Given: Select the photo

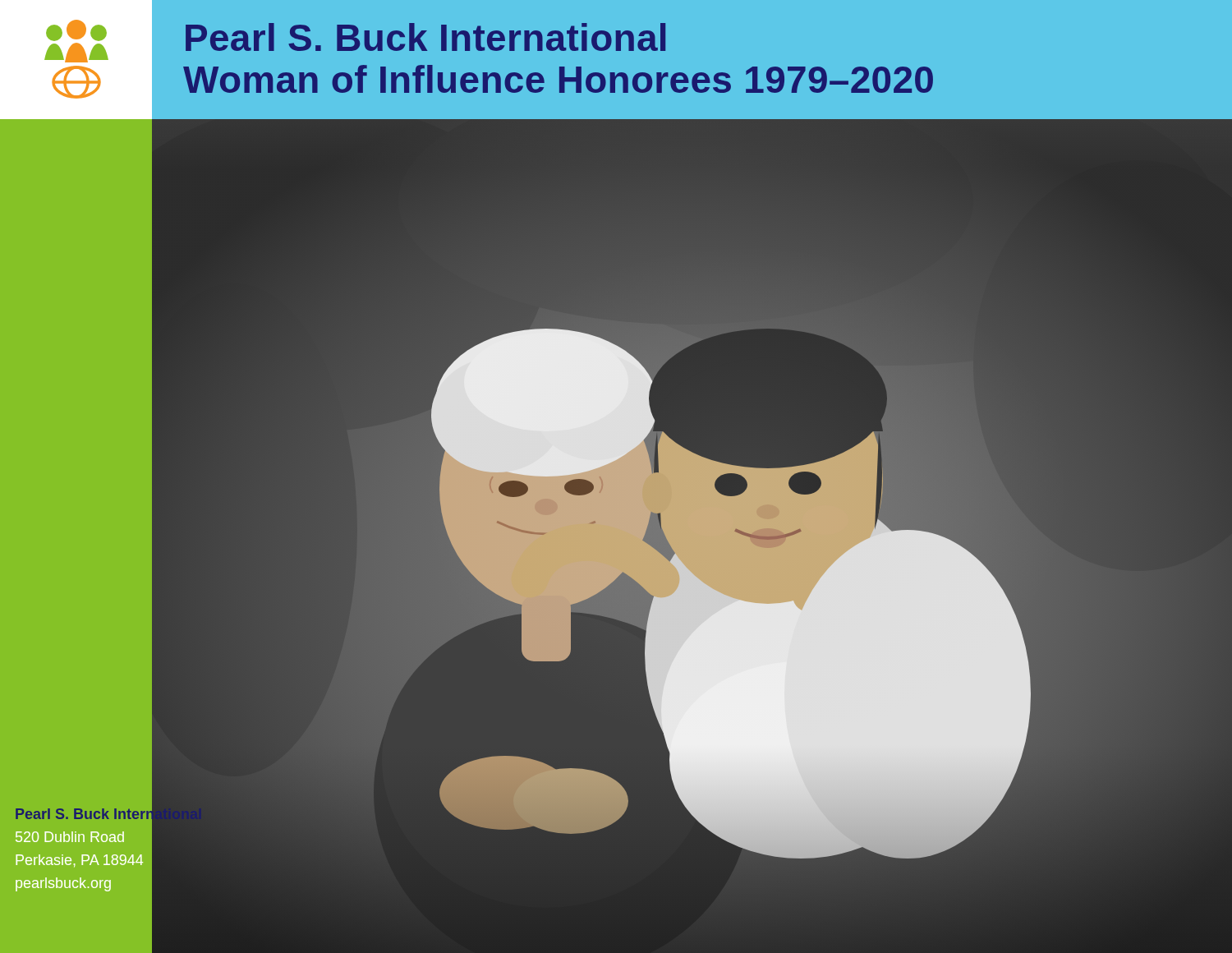Looking at the screenshot, I should point(692,536).
